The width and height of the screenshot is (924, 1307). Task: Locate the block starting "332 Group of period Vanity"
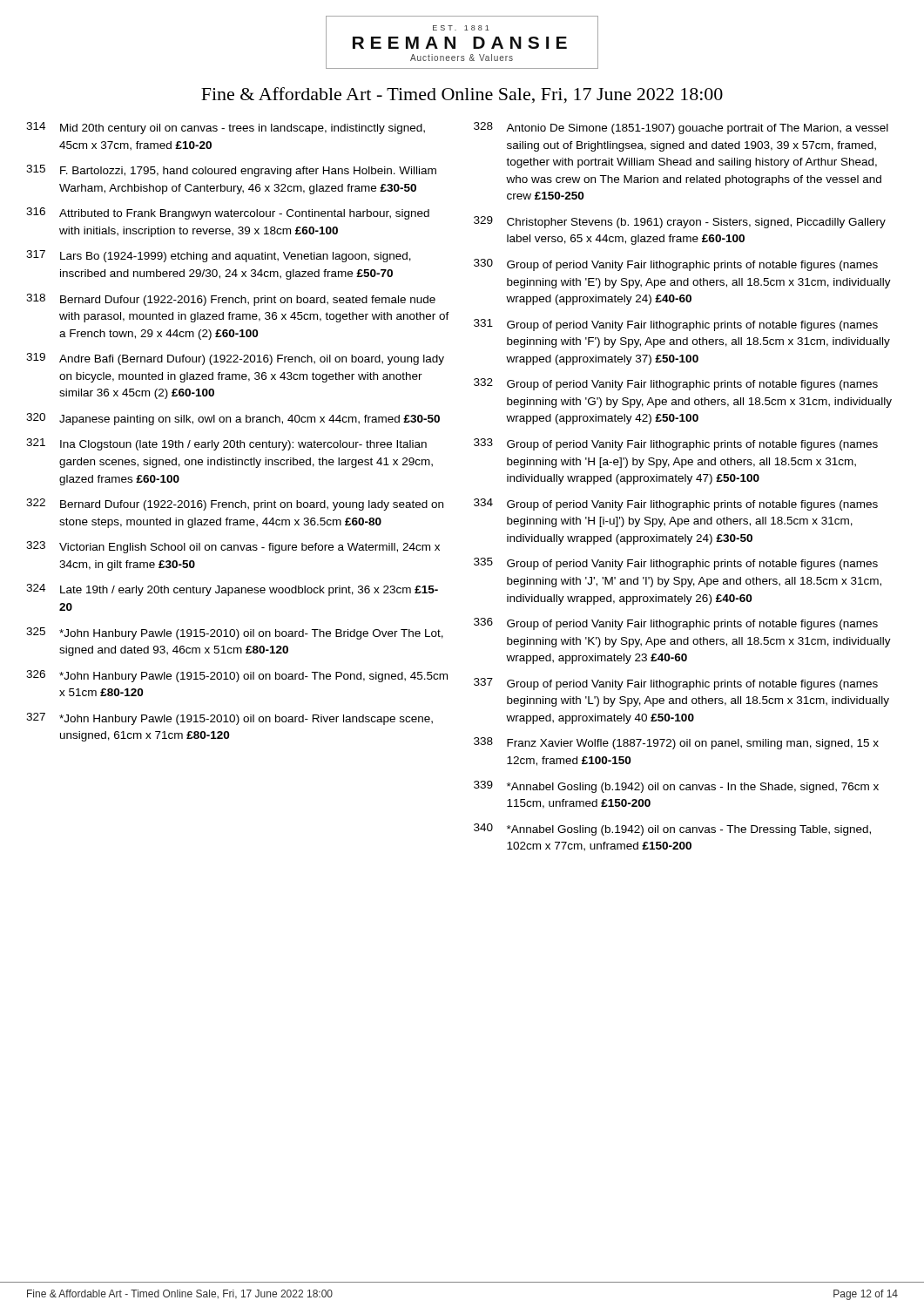tap(686, 401)
